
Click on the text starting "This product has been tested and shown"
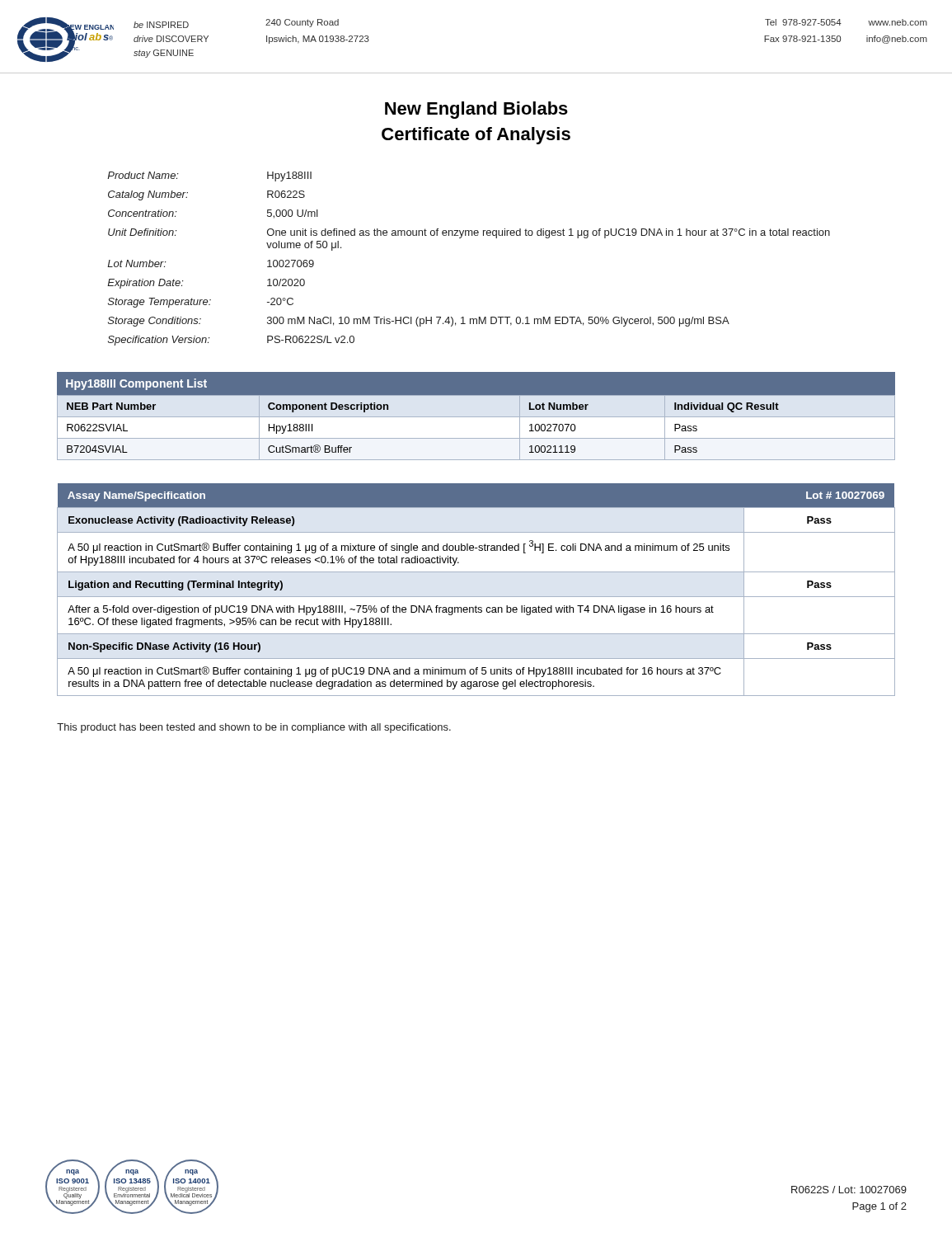pyautogui.click(x=254, y=728)
